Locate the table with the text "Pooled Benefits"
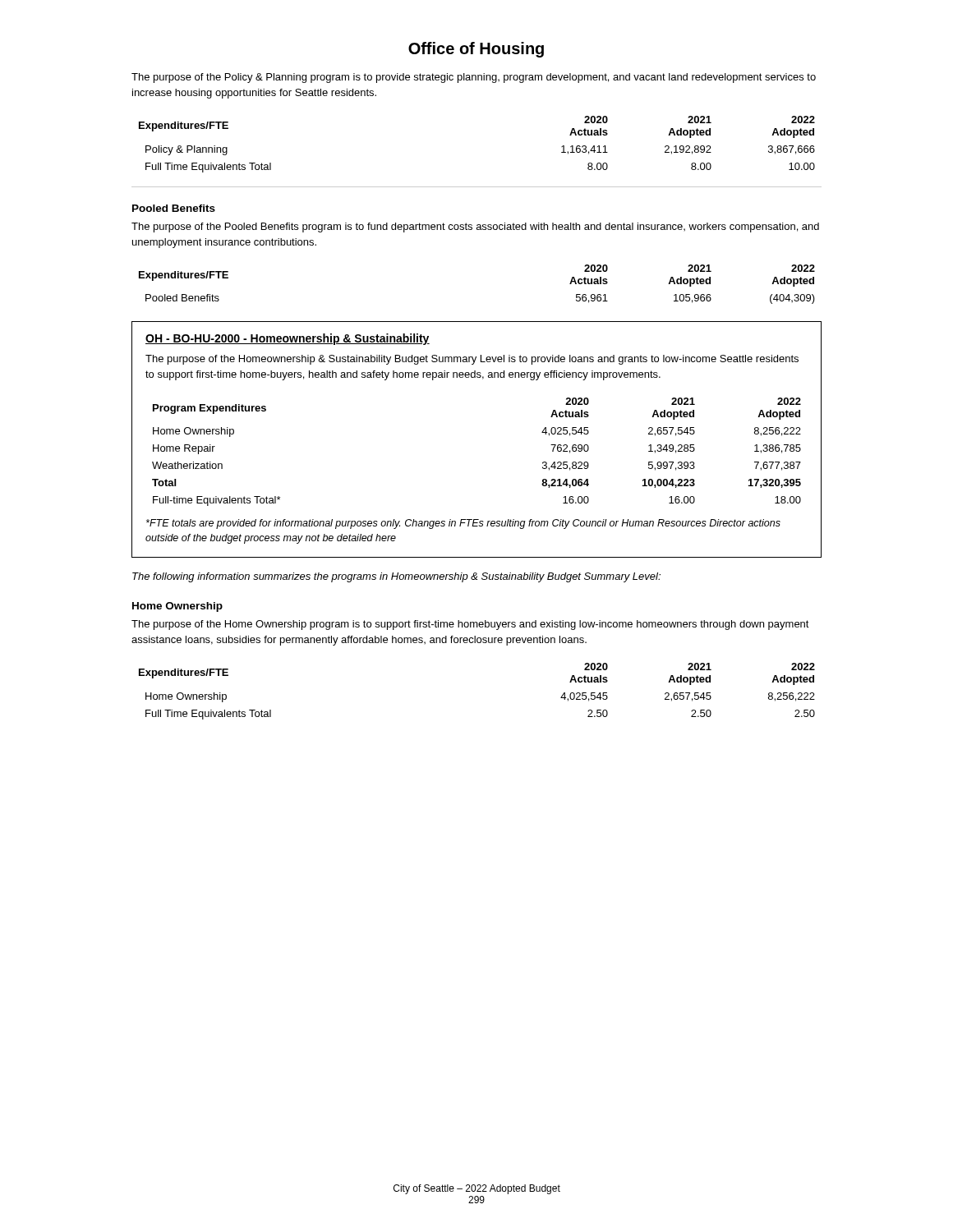This screenshot has width=953, height=1232. click(476, 283)
